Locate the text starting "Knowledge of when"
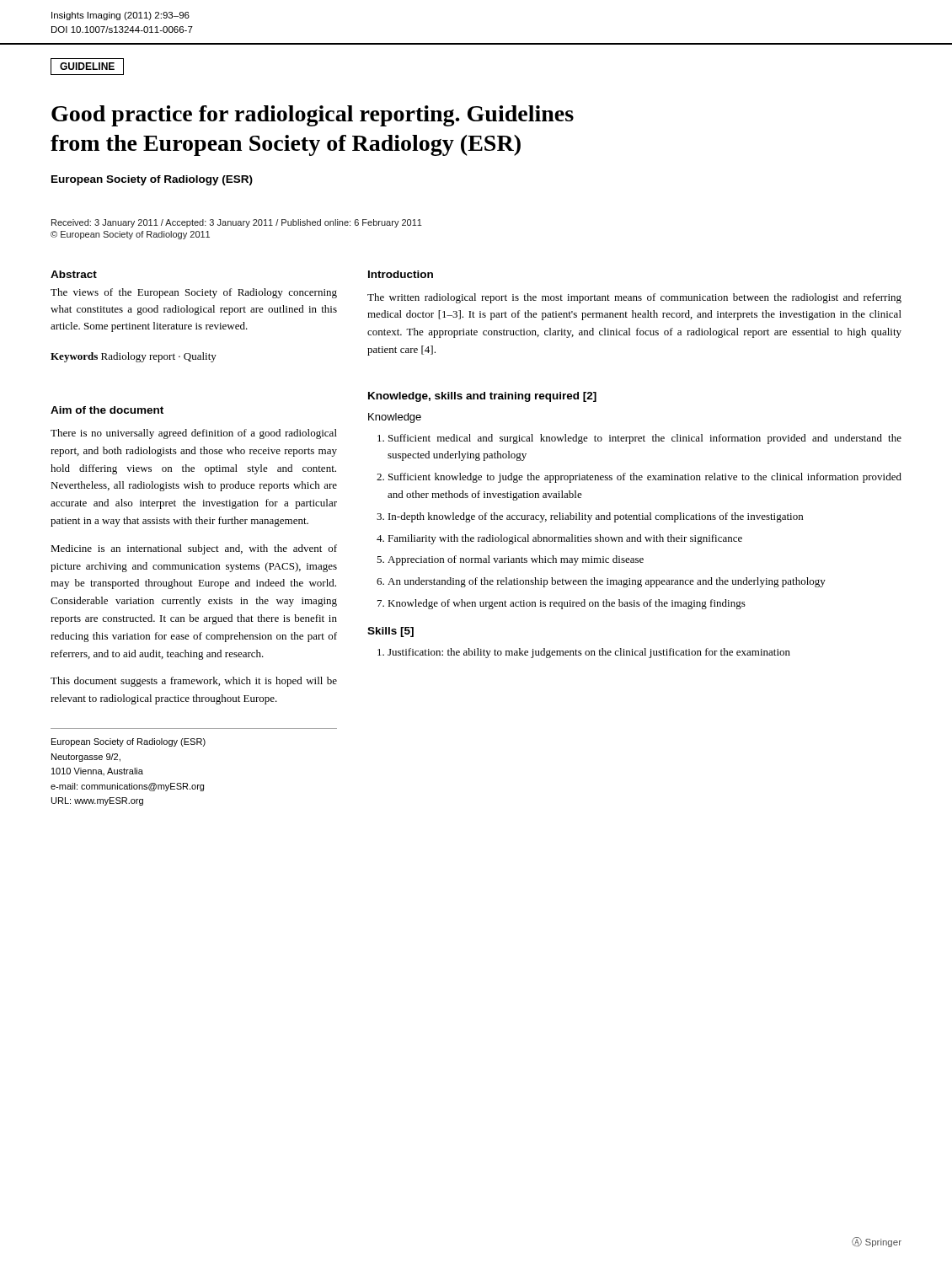 click(566, 603)
